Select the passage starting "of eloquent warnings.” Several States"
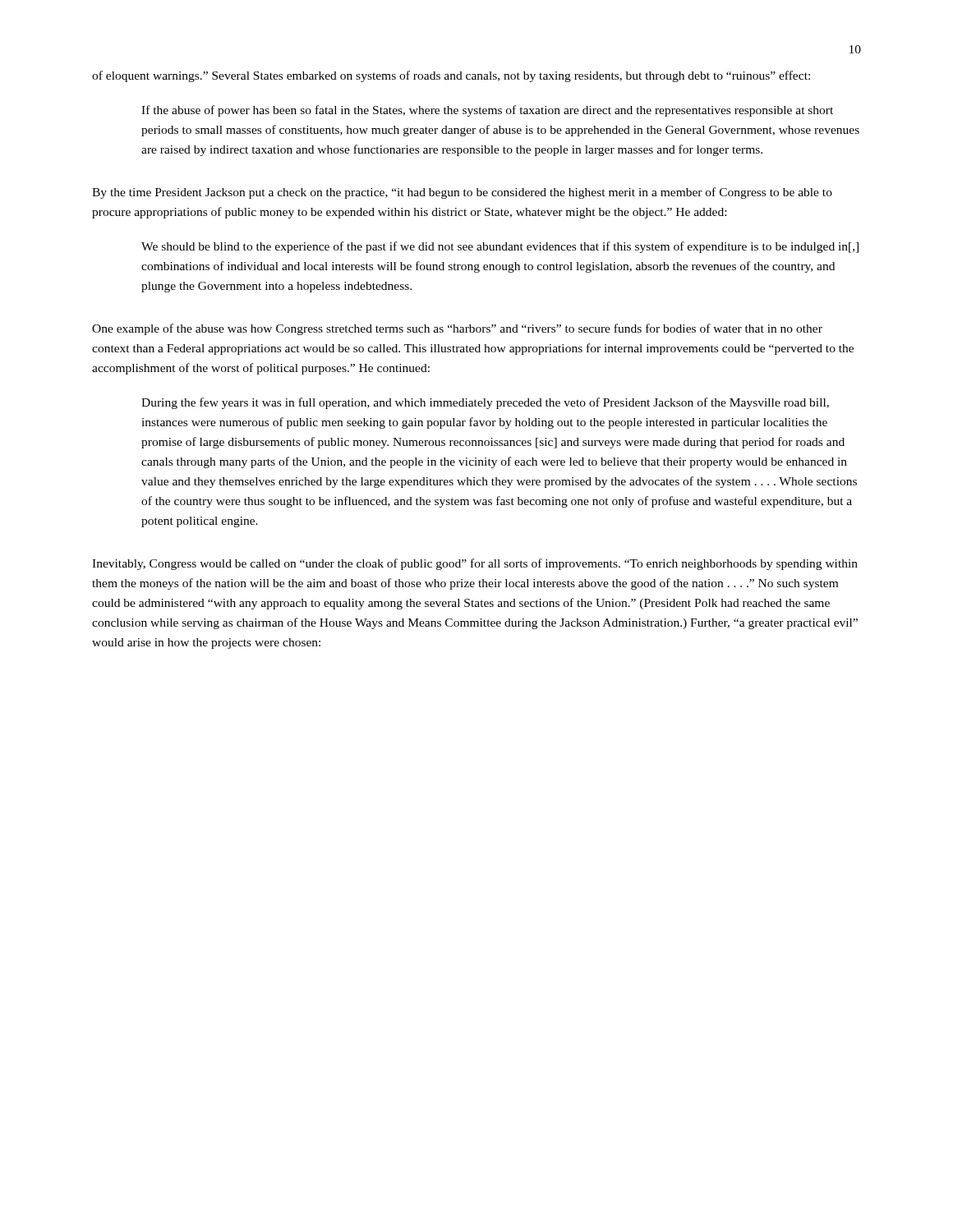Screen dimensions: 1232x953 pos(452,75)
